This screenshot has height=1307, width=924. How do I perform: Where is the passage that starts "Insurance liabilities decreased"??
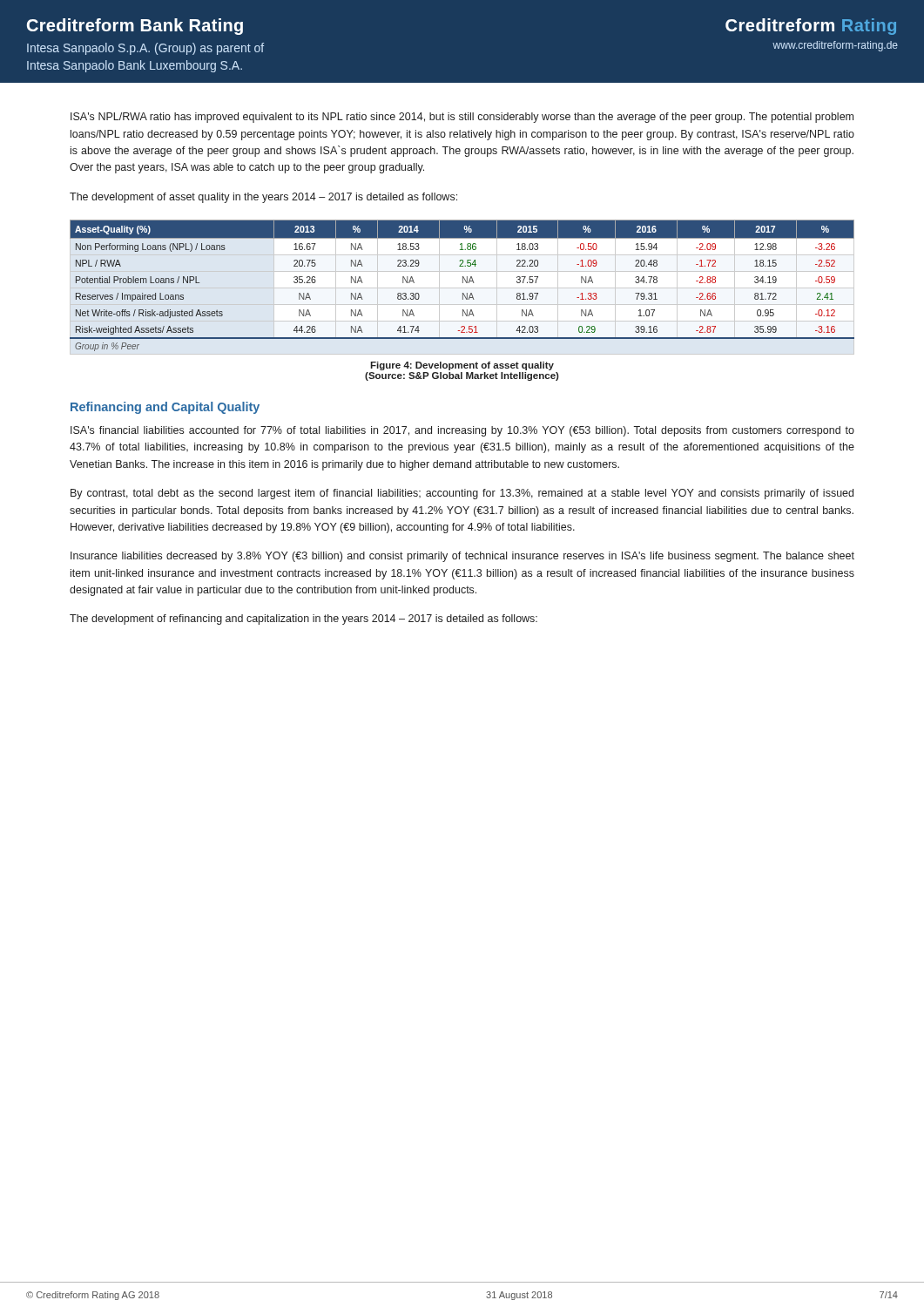pyautogui.click(x=462, y=573)
